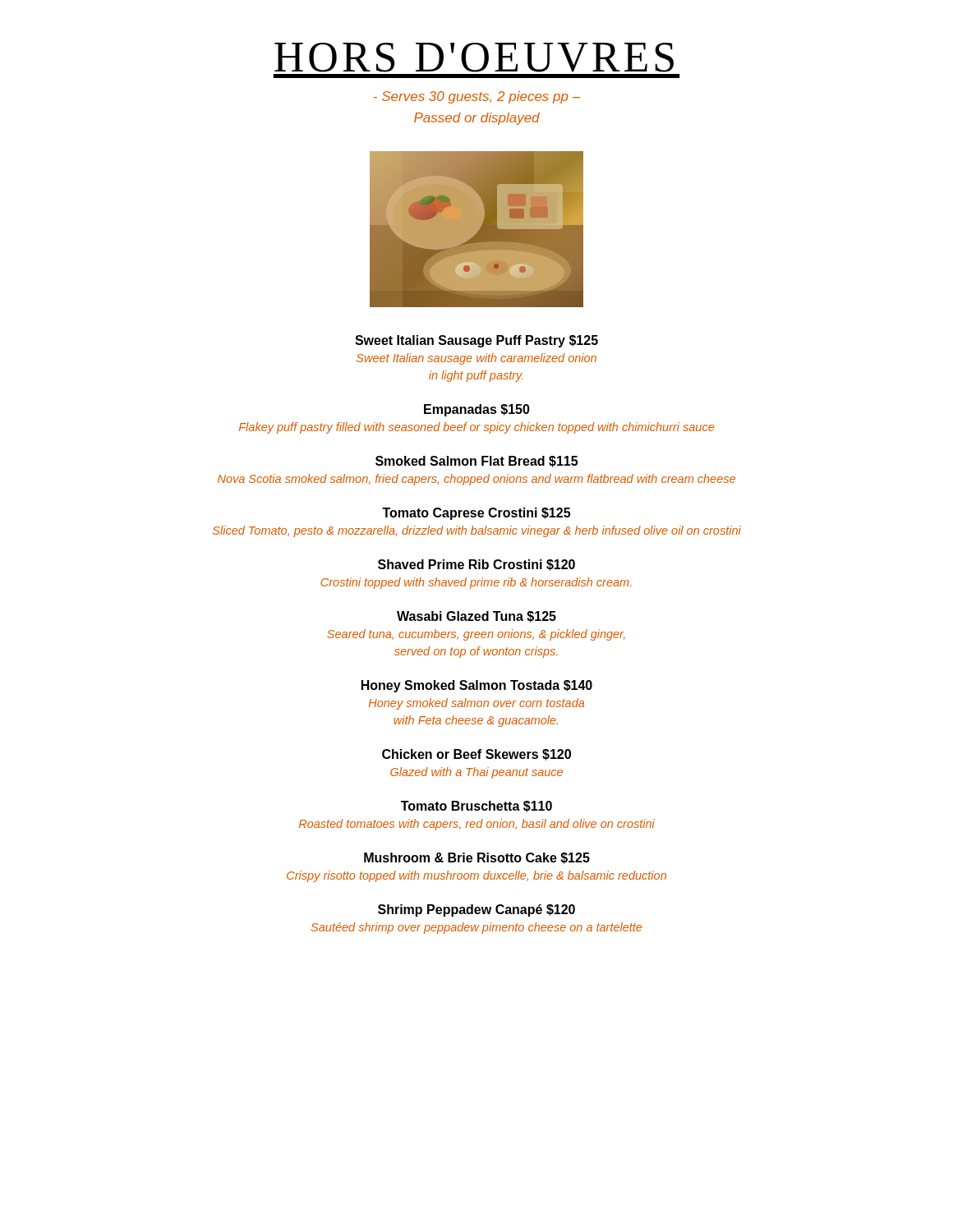Locate the block of text that opens with "Honey Smoked Salmon Tostada $140 Honey smoked salmon"
Screen dimensions: 1232x953
click(476, 704)
